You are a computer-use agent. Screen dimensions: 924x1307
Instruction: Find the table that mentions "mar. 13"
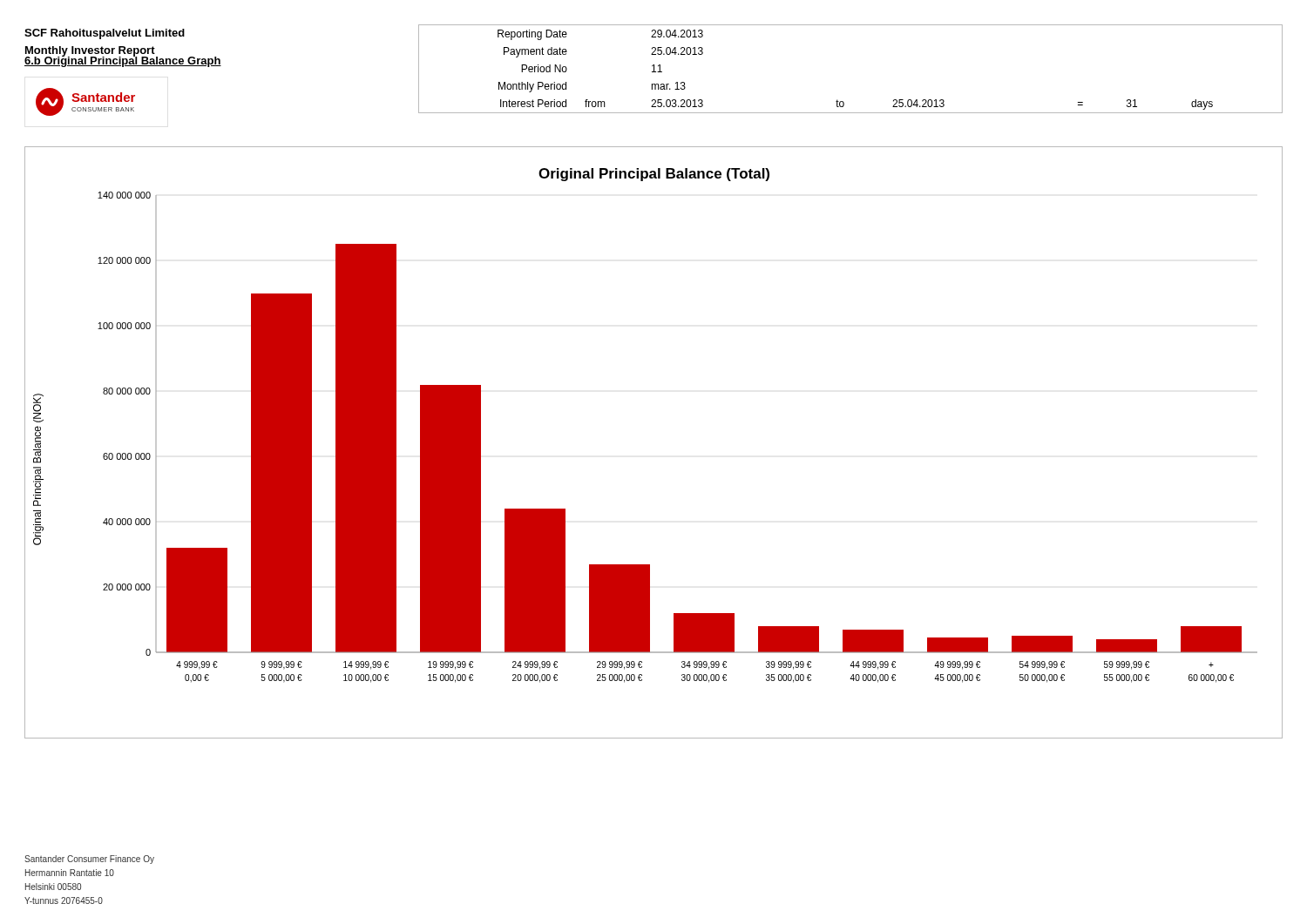pos(850,69)
